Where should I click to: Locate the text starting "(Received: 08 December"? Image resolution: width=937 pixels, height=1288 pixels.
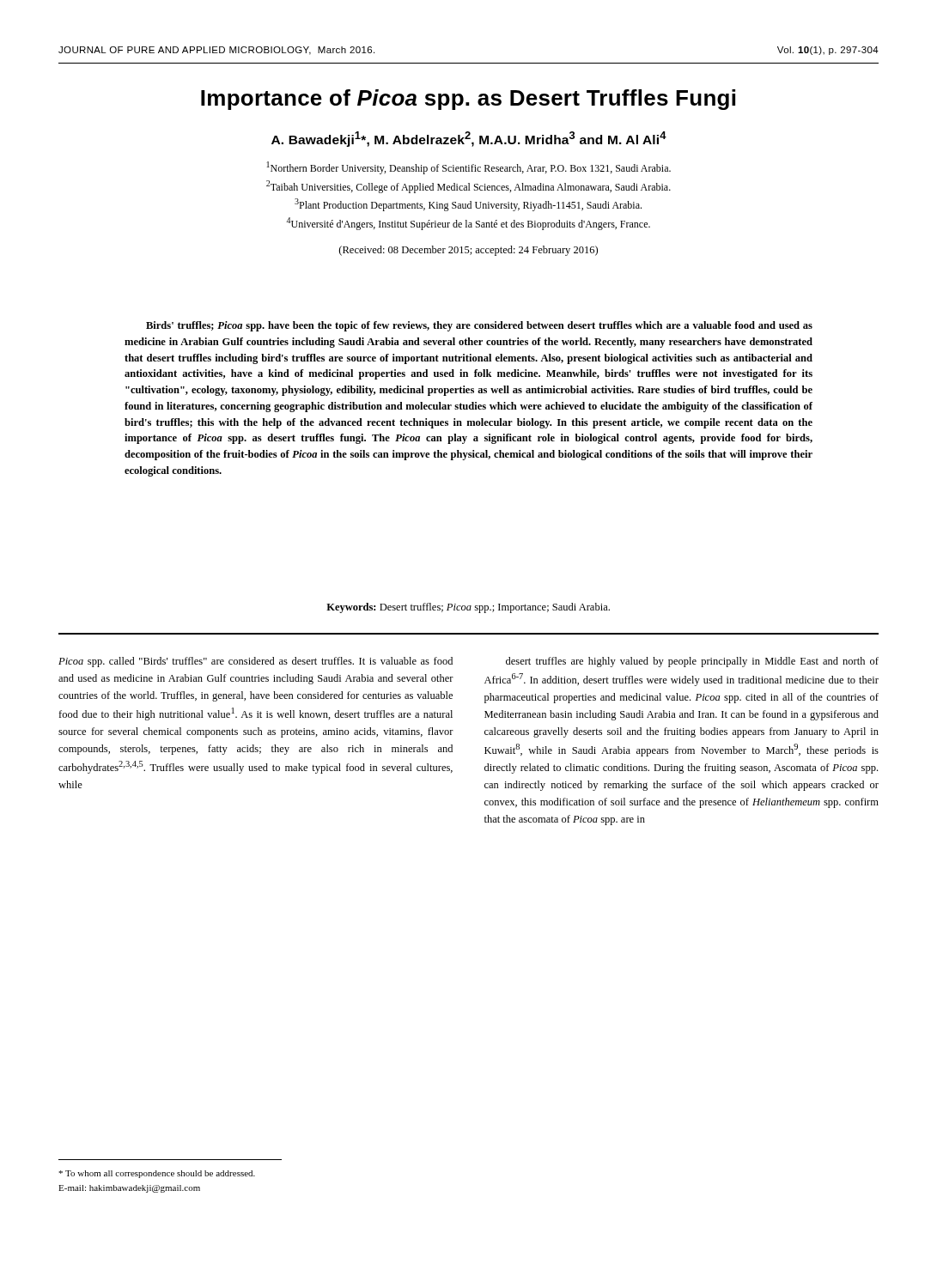pos(468,250)
